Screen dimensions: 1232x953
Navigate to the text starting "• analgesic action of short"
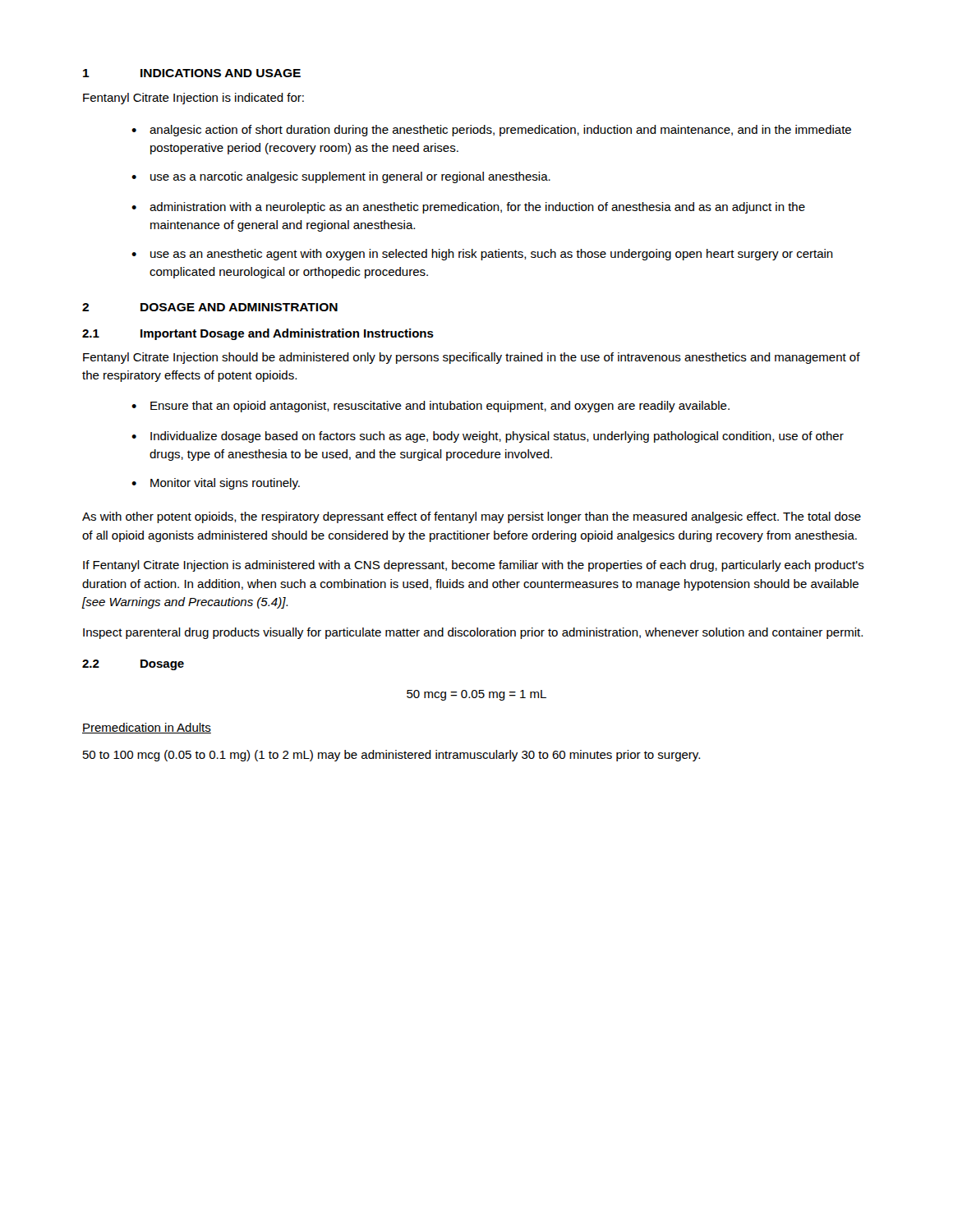click(x=501, y=139)
